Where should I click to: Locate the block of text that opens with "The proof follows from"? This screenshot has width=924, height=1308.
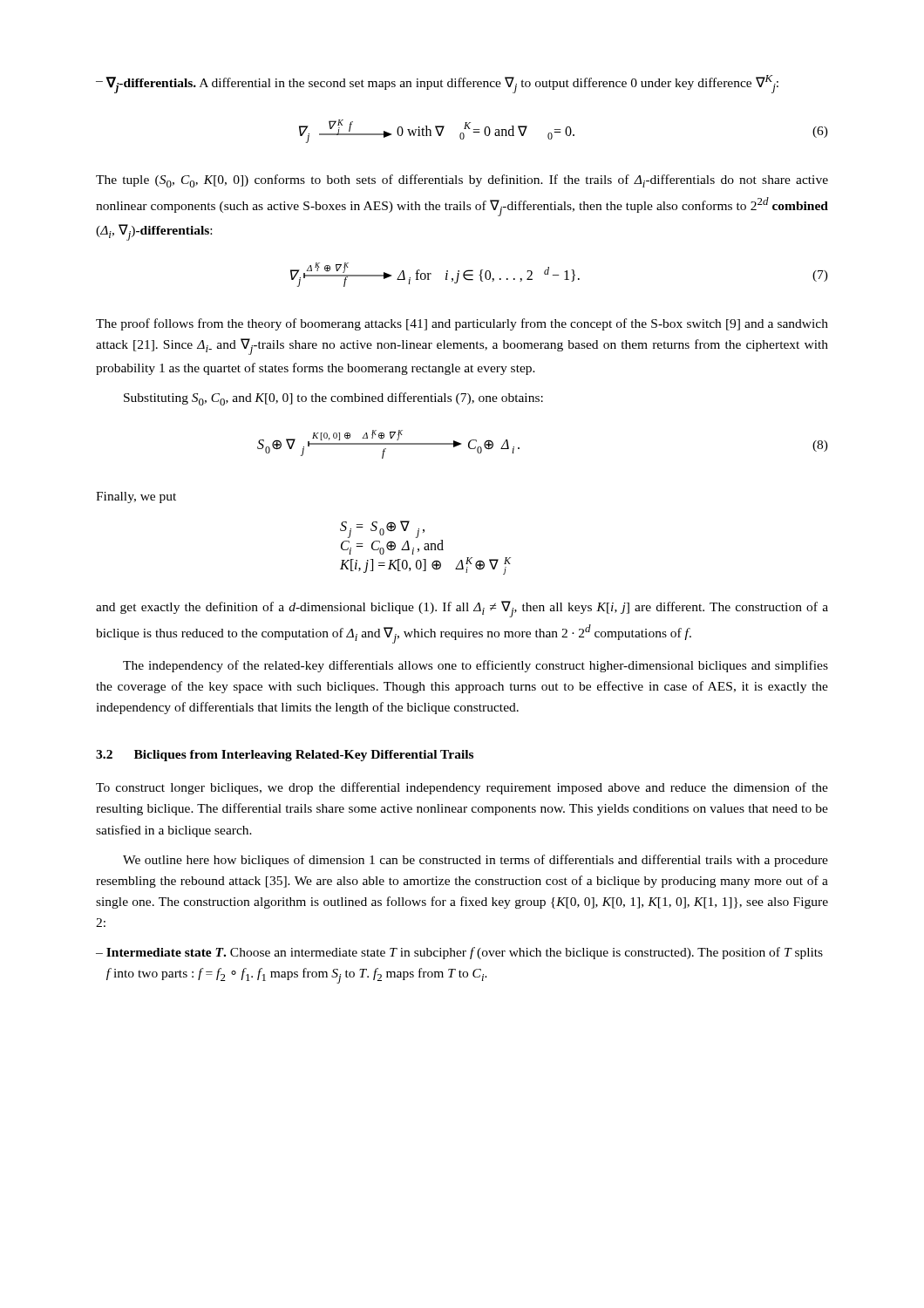pyautogui.click(x=462, y=345)
